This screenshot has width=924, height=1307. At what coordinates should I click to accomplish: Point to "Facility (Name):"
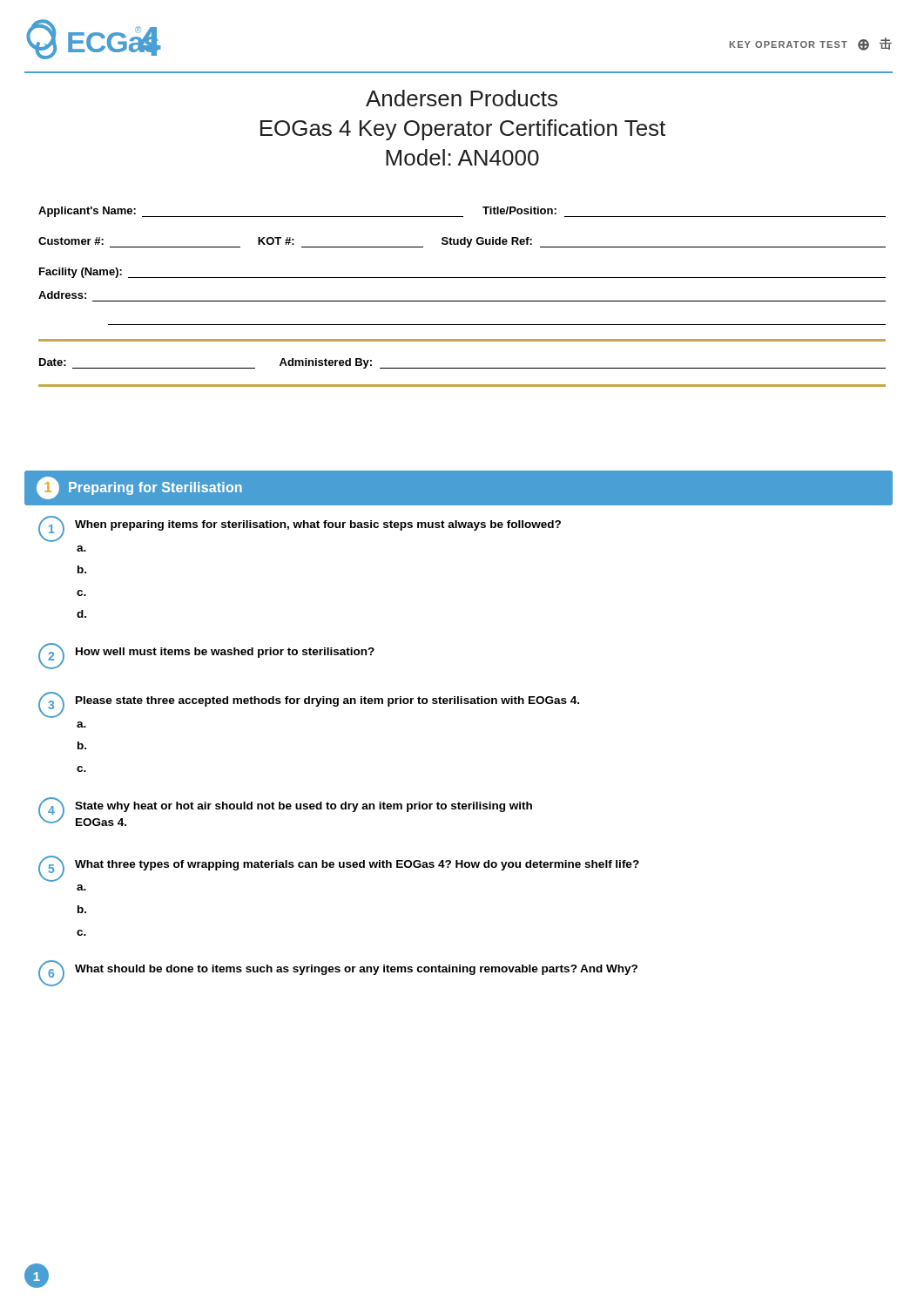pyautogui.click(x=462, y=271)
